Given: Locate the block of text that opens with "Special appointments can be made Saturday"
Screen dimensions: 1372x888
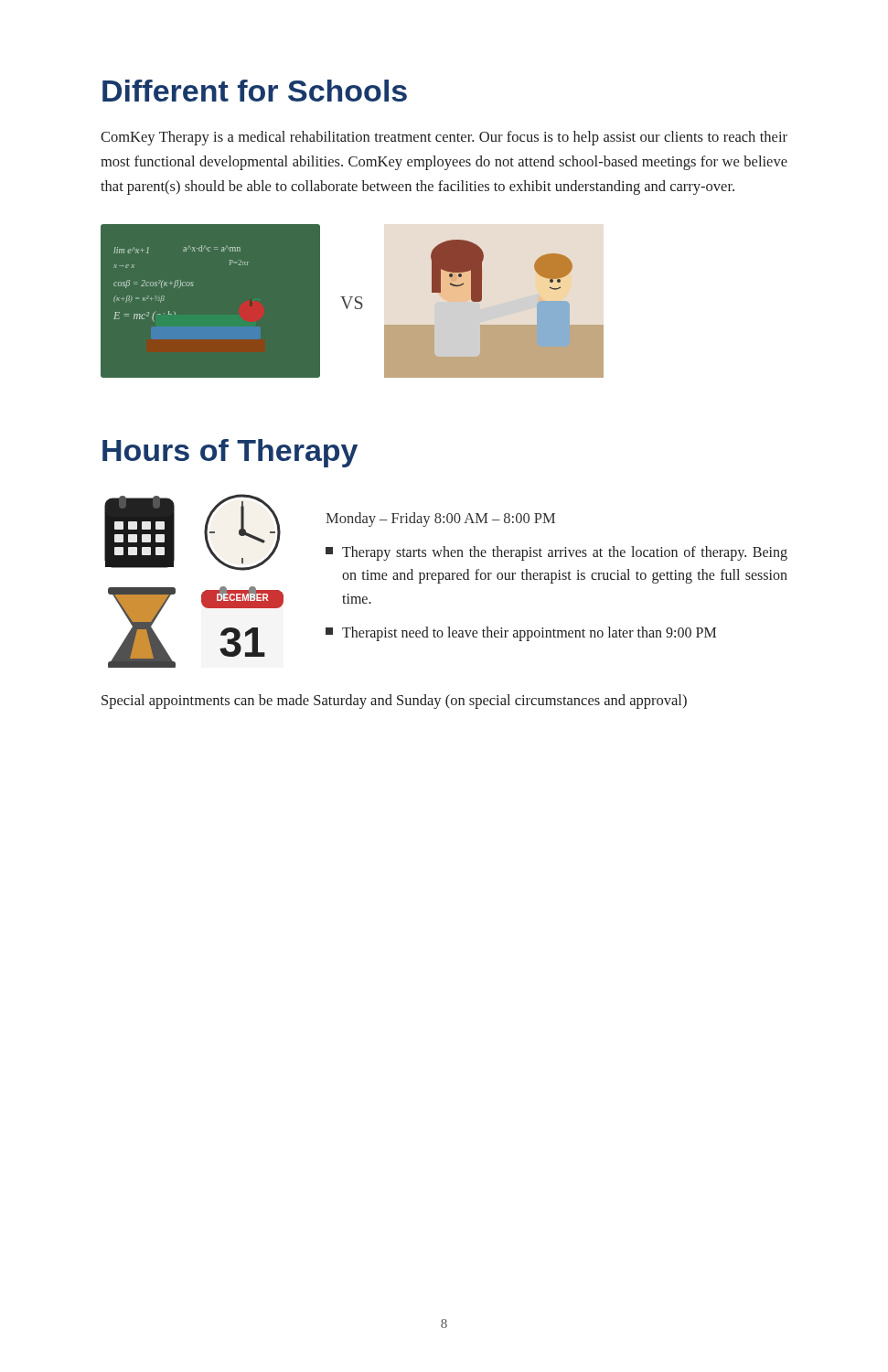Looking at the screenshot, I should click(444, 700).
